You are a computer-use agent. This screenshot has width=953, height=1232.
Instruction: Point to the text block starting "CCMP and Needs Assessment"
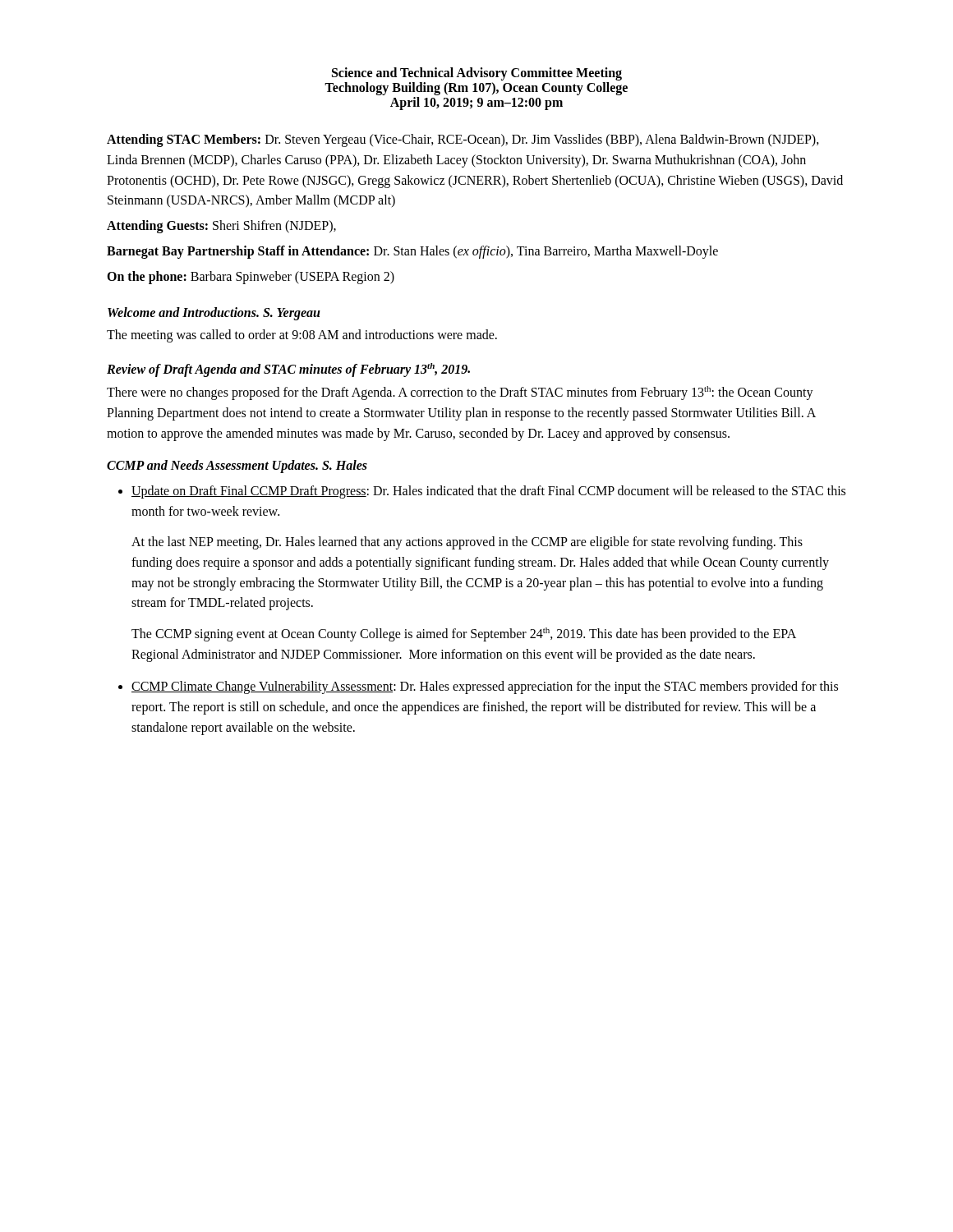point(237,466)
